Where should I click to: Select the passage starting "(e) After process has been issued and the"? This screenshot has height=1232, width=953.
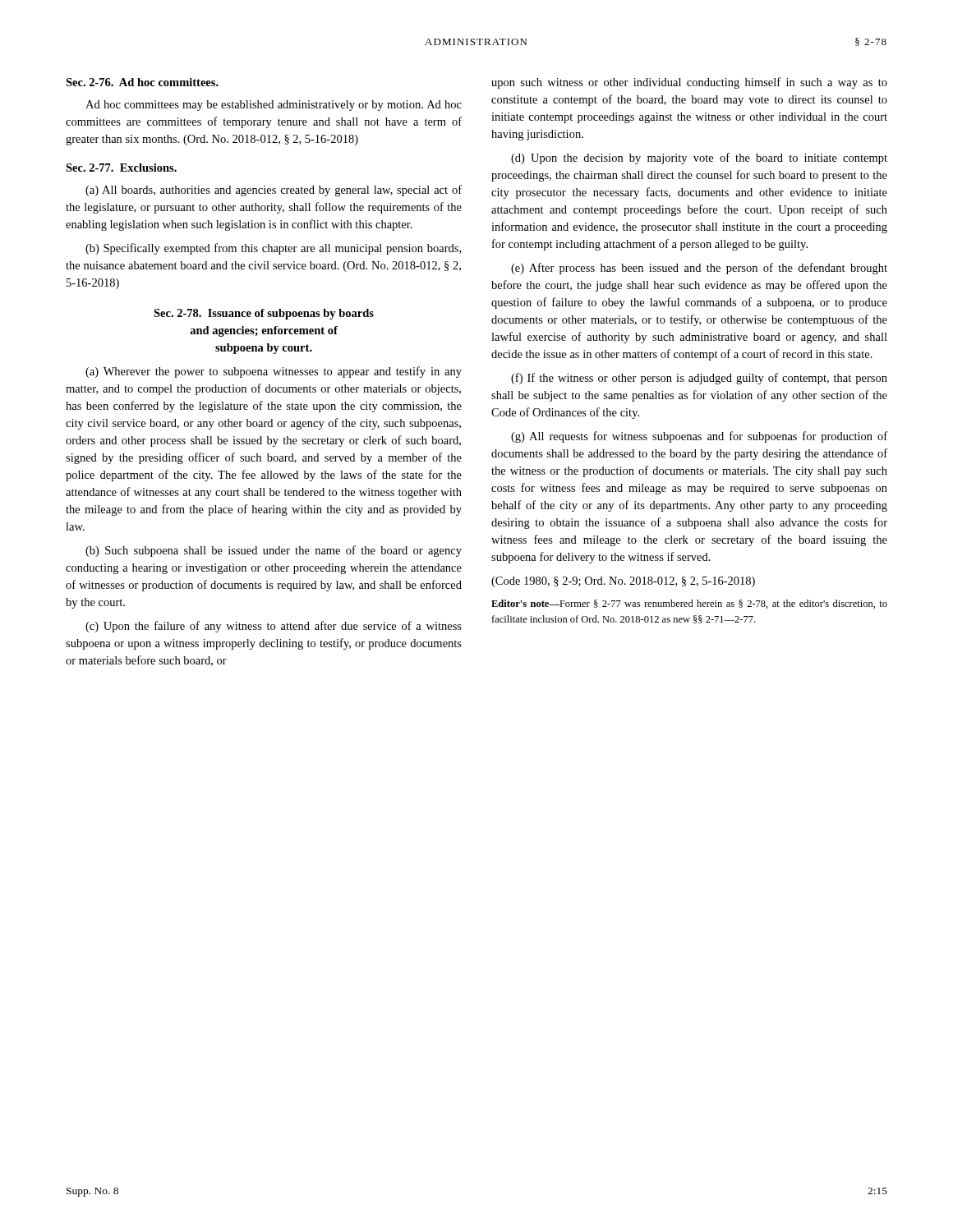tap(689, 311)
